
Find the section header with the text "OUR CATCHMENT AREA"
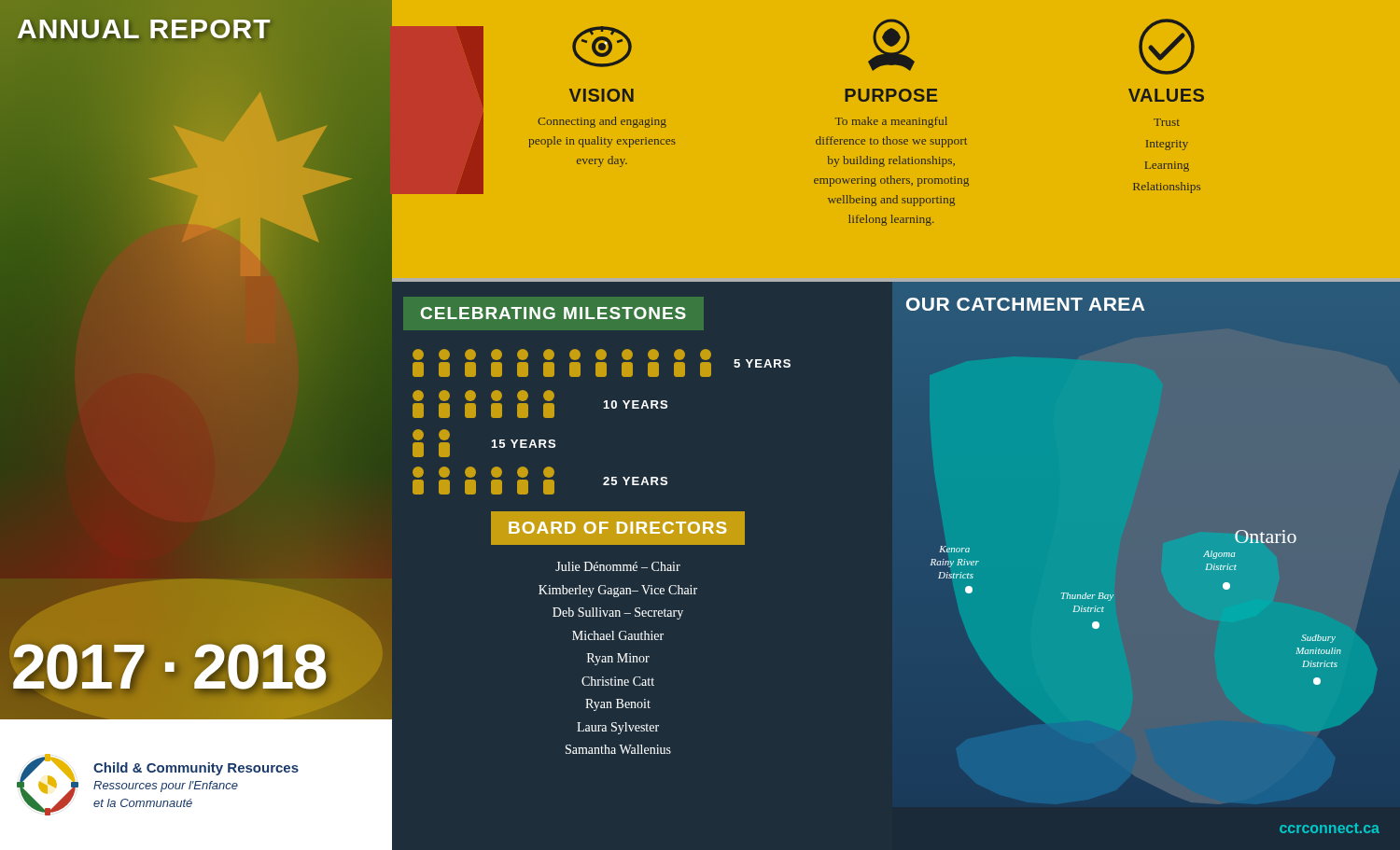point(1026,304)
